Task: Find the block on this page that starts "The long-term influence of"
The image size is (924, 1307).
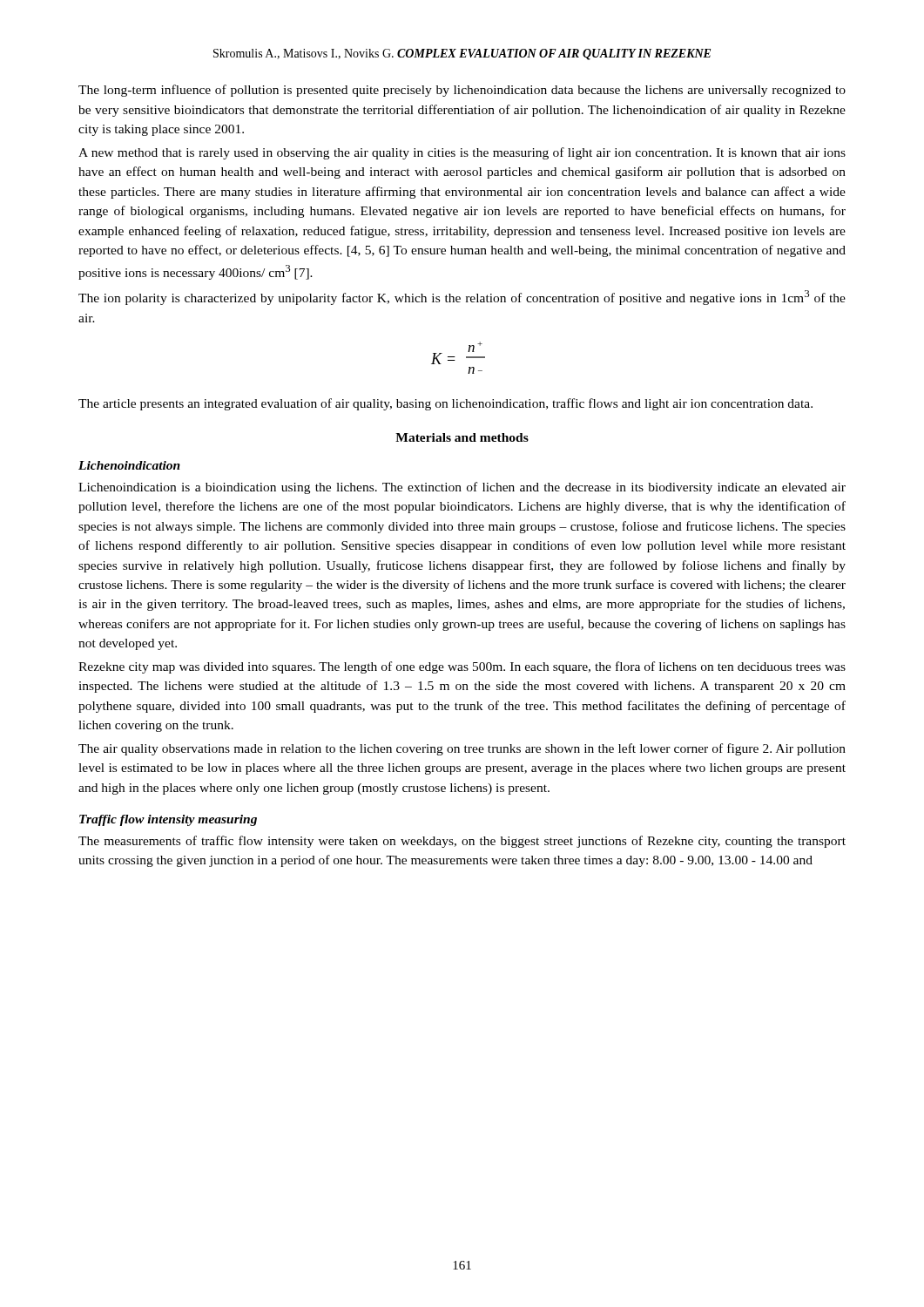Action: (x=462, y=110)
